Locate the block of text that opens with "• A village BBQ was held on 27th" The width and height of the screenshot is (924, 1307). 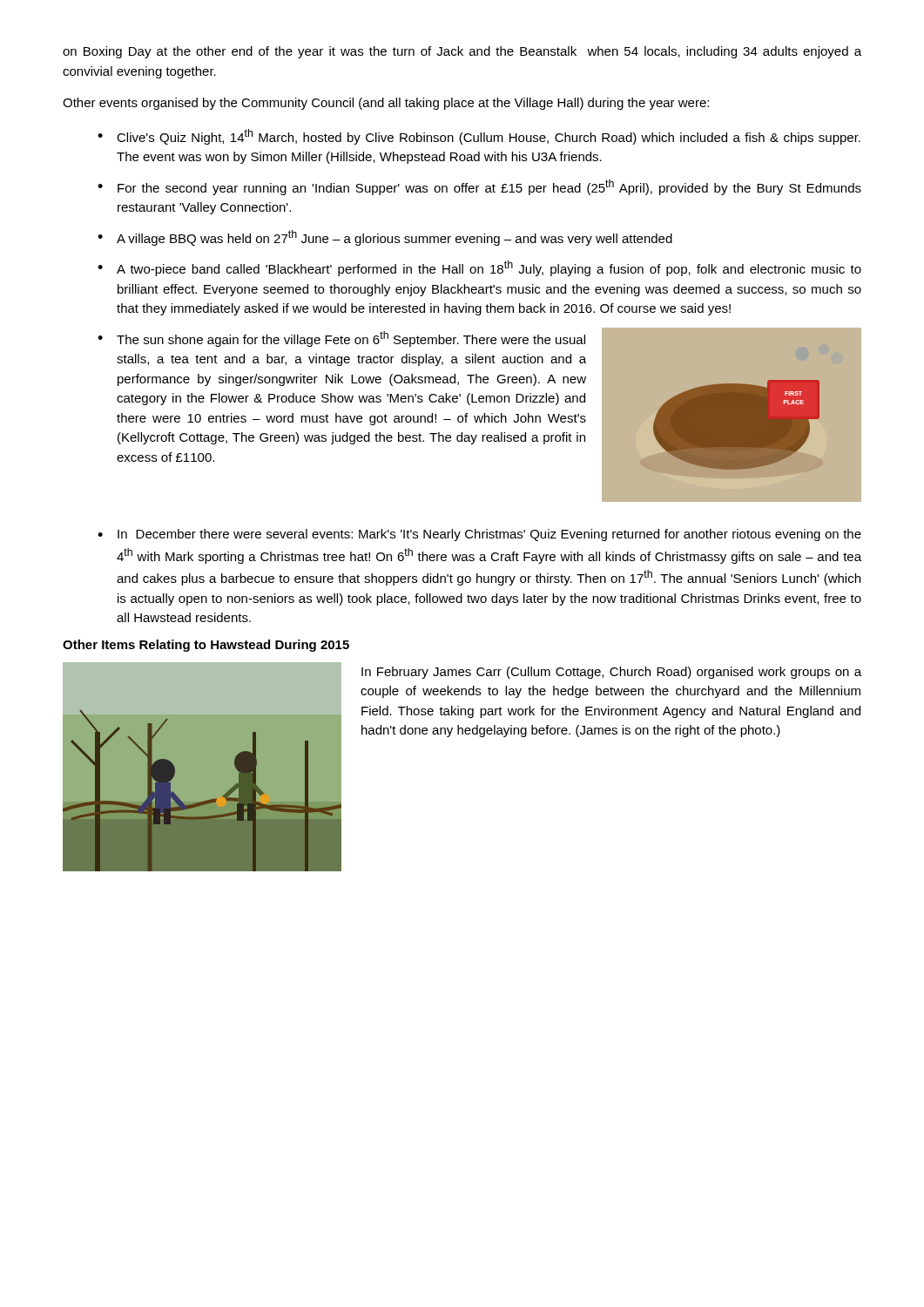pos(479,237)
